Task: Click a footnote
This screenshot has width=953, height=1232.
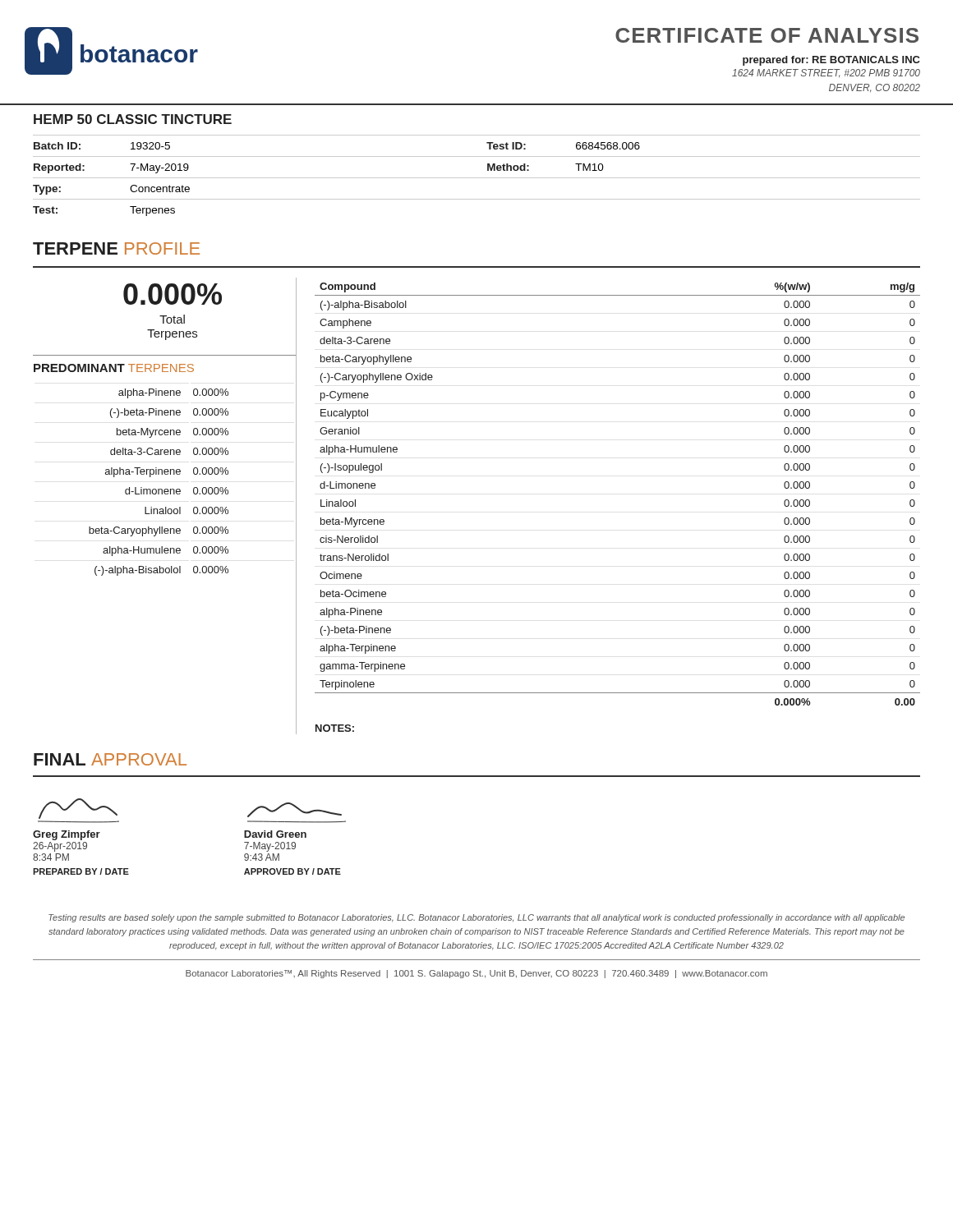Action: pos(476,931)
